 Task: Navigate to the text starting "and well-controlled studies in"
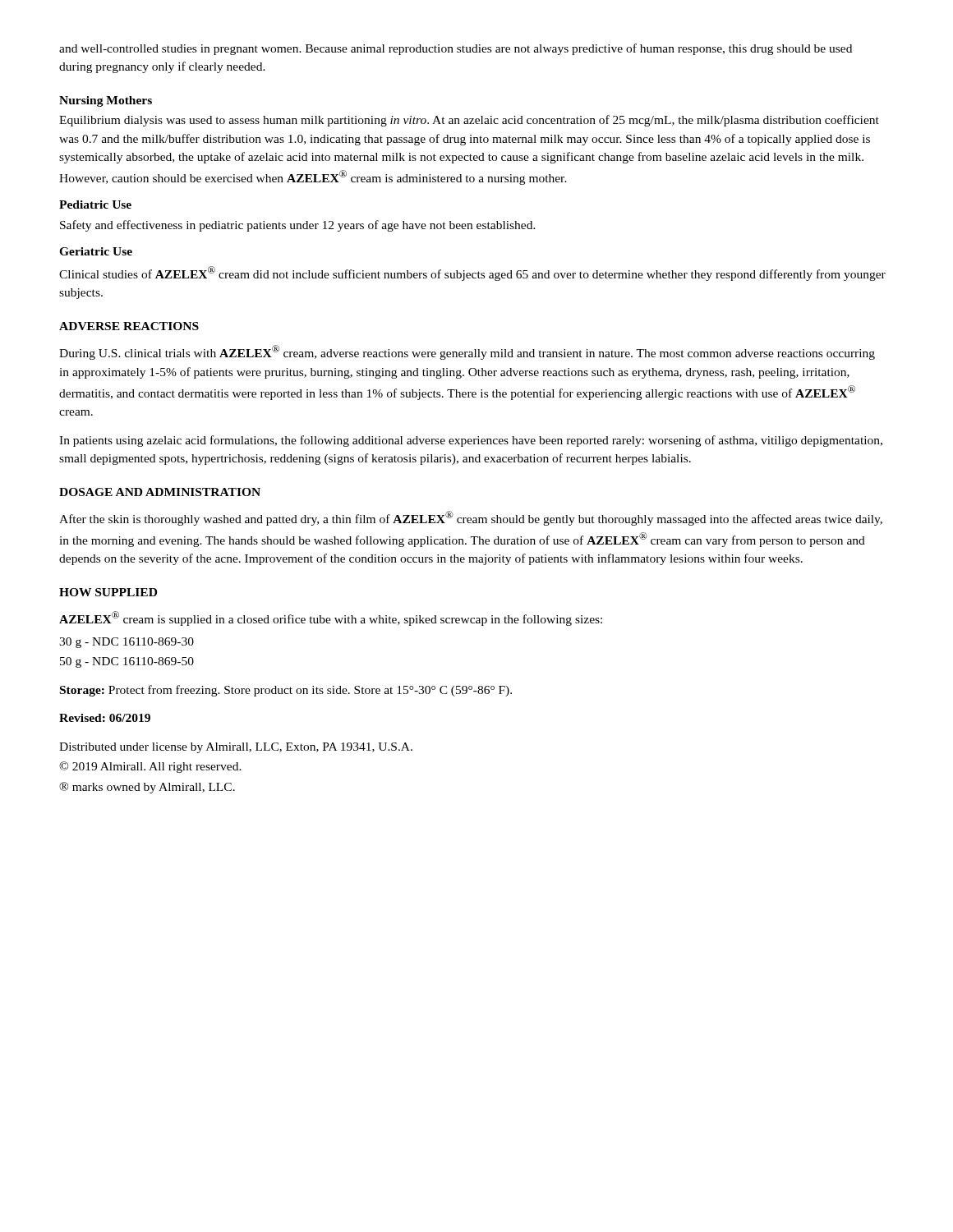(x=473, y=58)
